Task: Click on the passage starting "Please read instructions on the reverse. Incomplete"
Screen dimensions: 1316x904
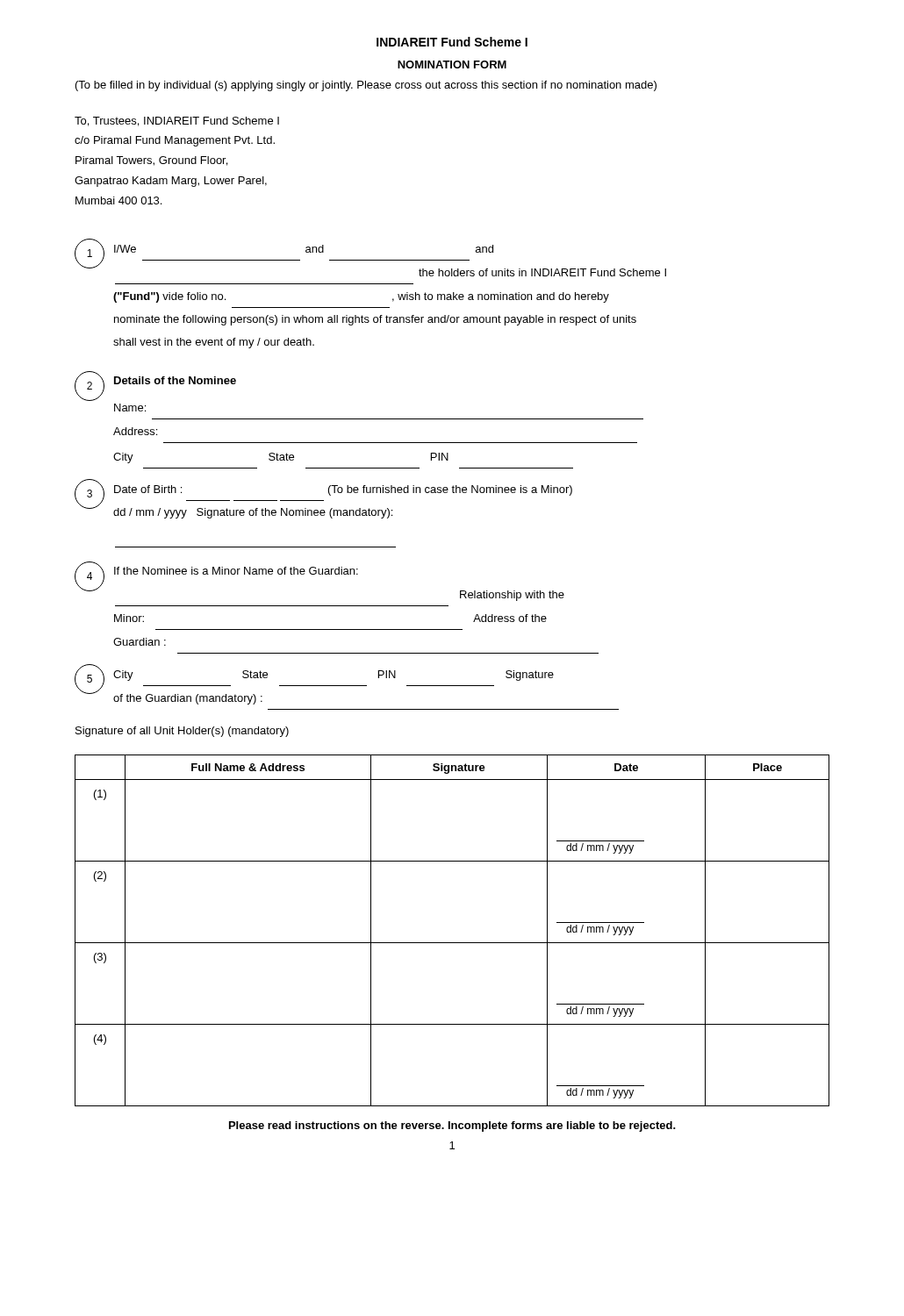Action: coord(452,1125)
